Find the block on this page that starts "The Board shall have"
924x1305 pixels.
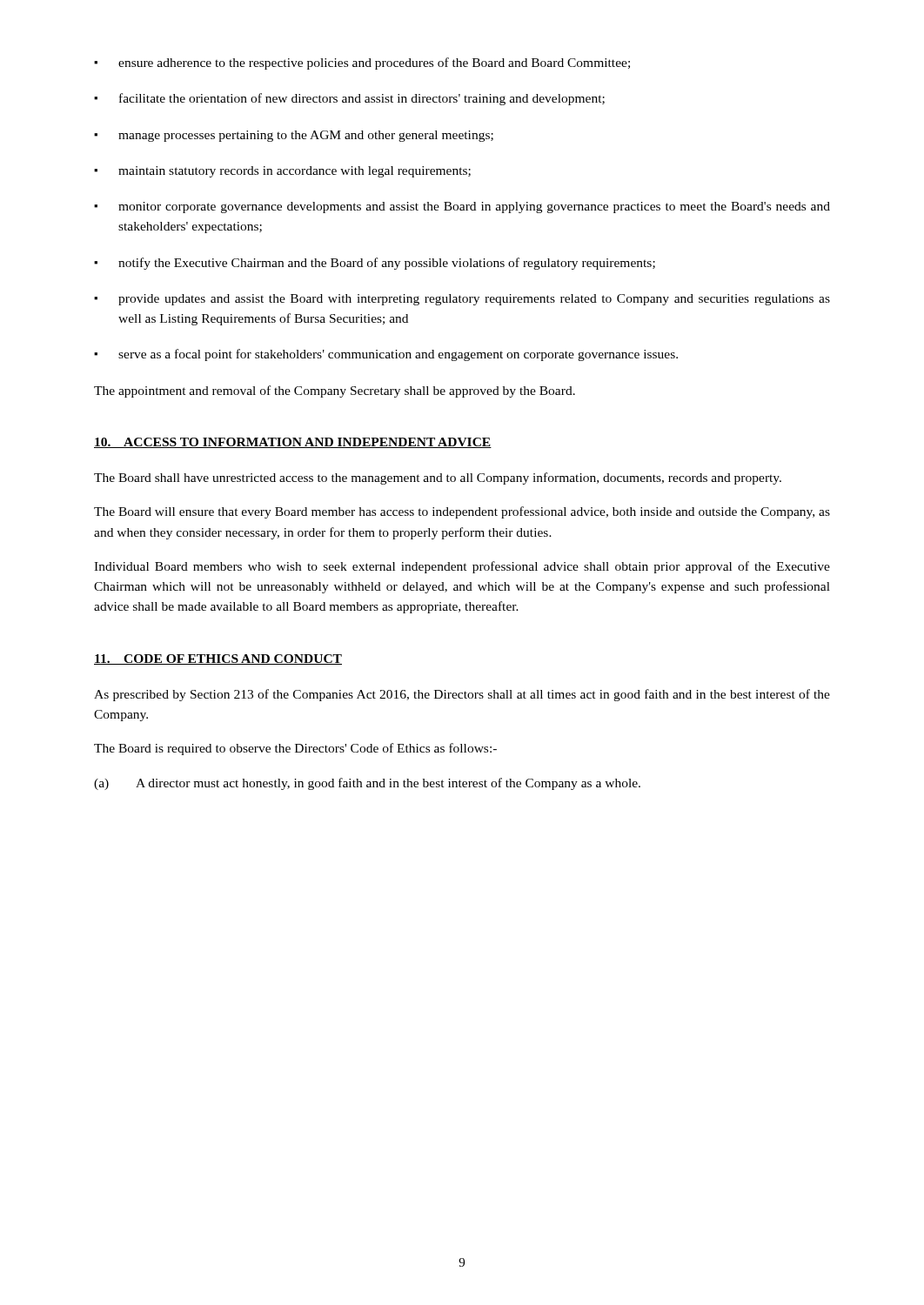(438, 477)
